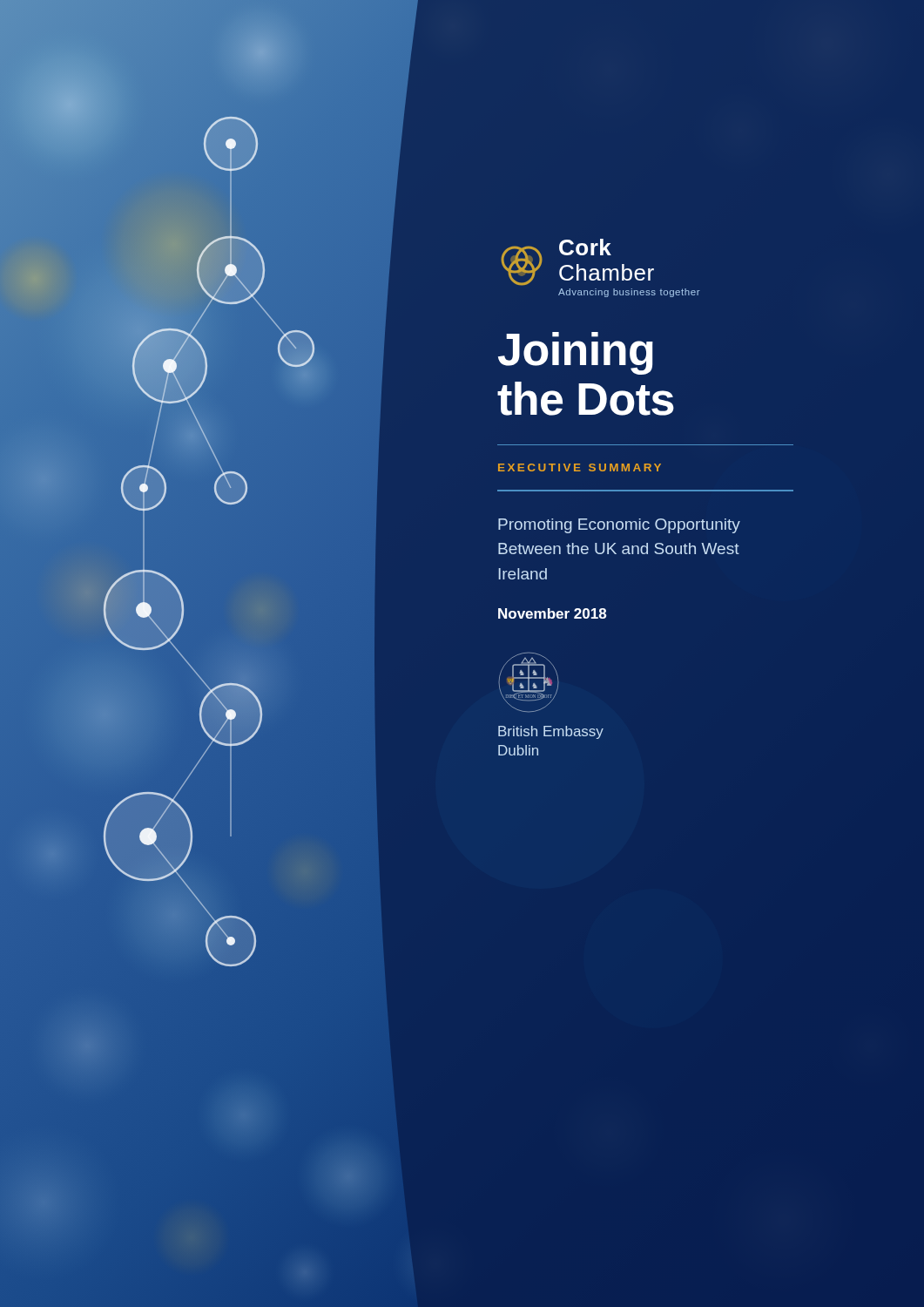This screenshot has height=1307, width=924.
Task: Point to "British EmbassyDublin"
Action: (551, 732)
